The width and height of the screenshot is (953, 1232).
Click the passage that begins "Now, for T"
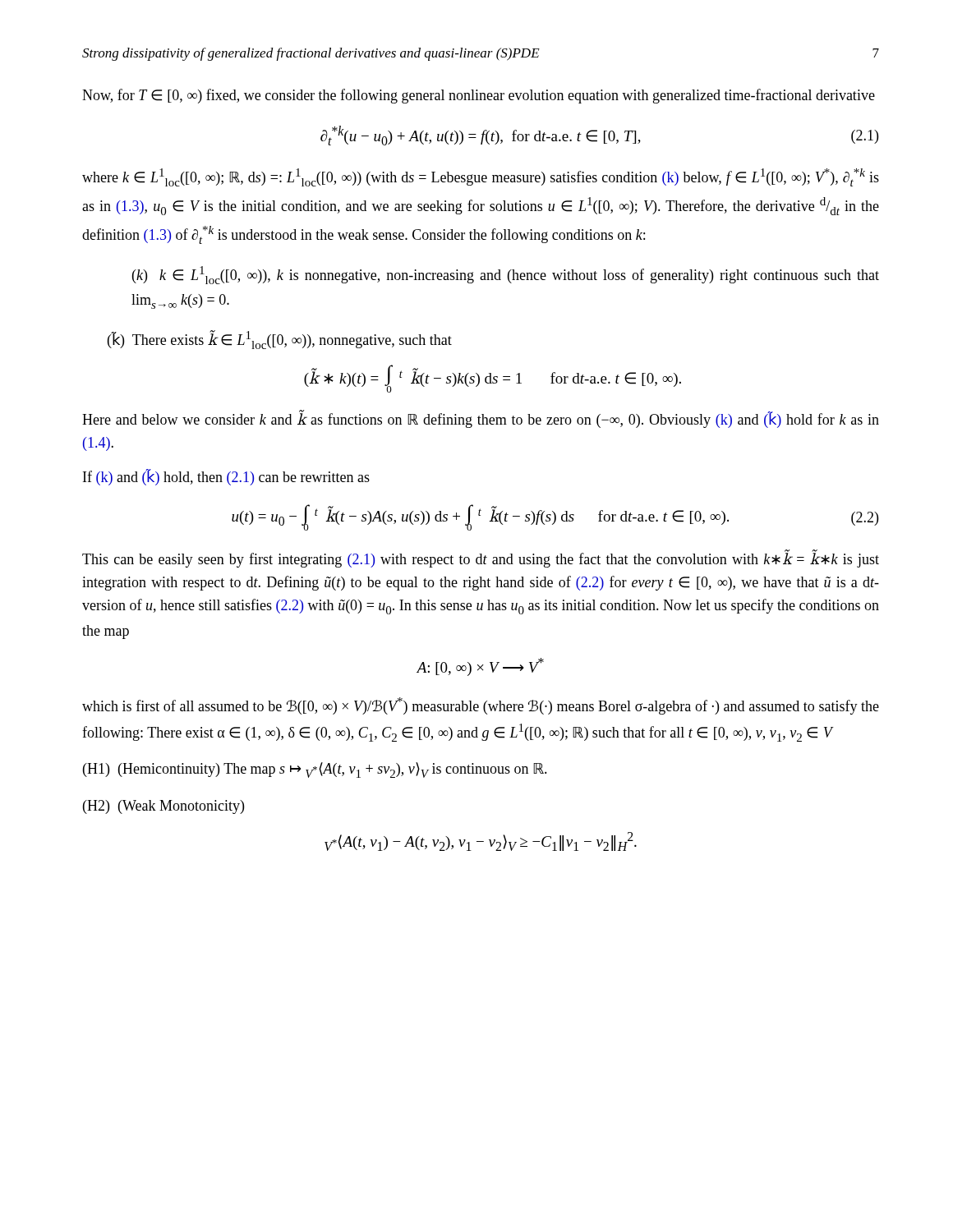[x=481, y=96]
